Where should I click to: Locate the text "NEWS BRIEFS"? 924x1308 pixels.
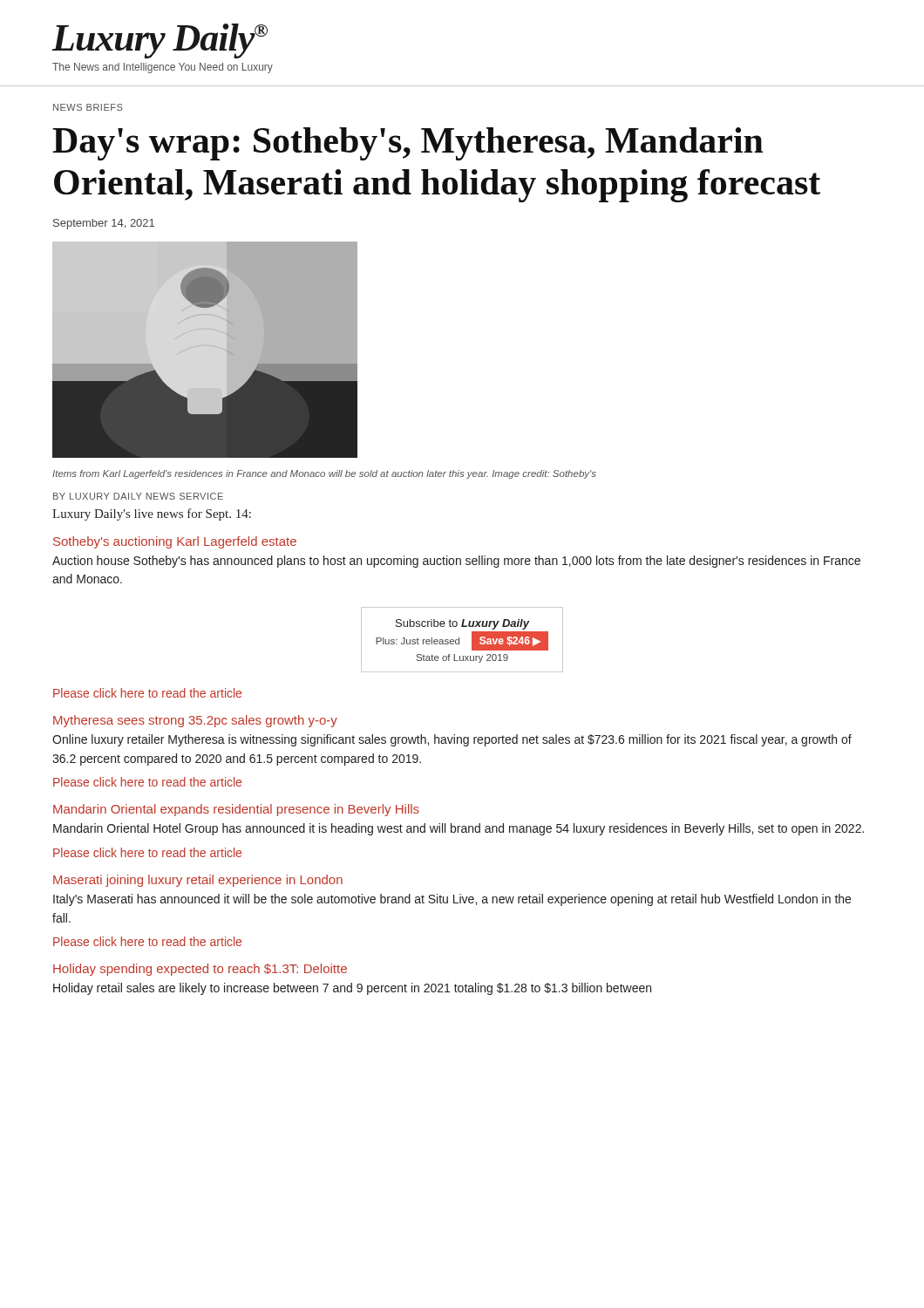88,107
